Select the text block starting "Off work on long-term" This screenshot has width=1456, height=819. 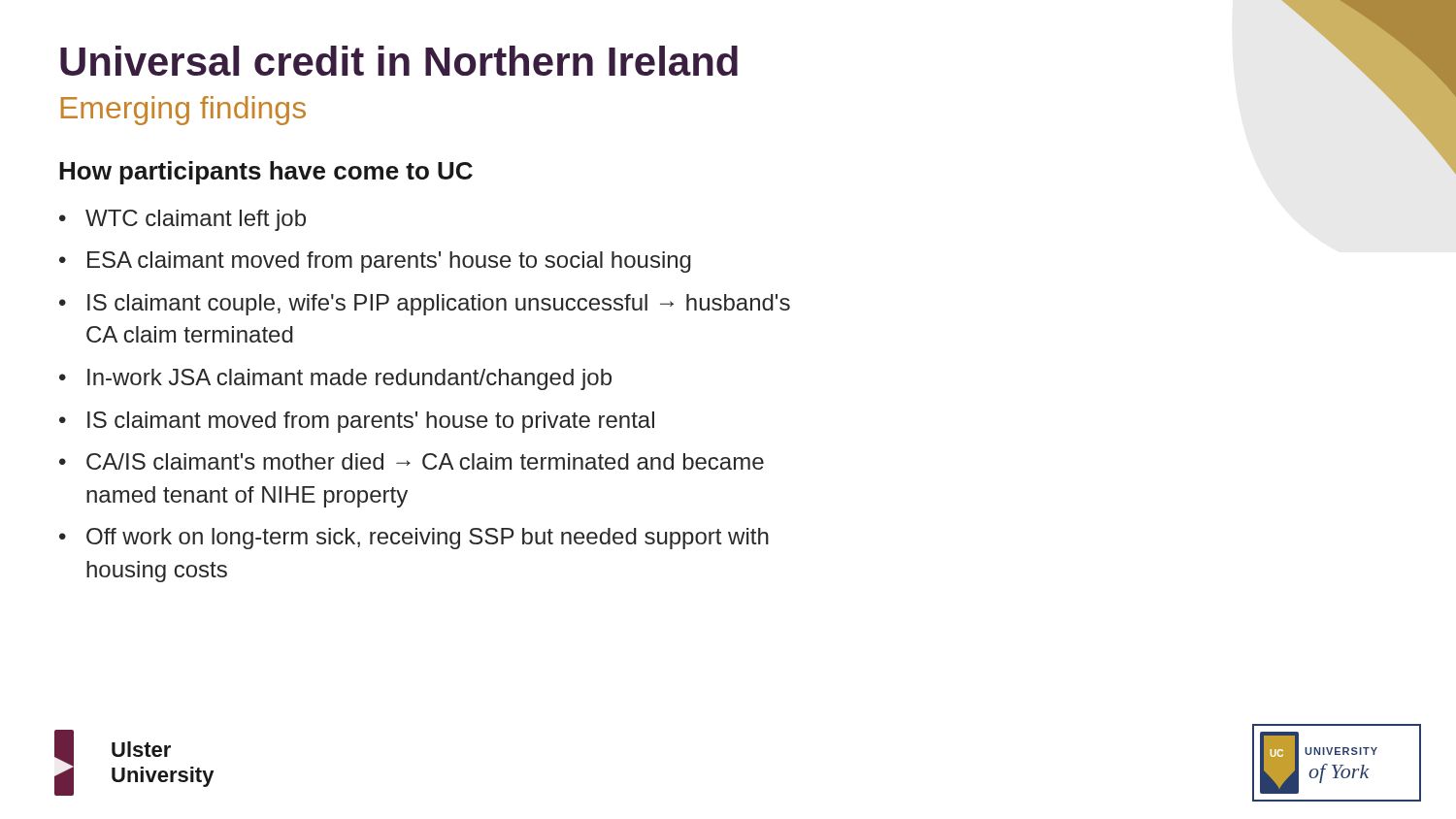pyautogui.click(x=427, y=553)
